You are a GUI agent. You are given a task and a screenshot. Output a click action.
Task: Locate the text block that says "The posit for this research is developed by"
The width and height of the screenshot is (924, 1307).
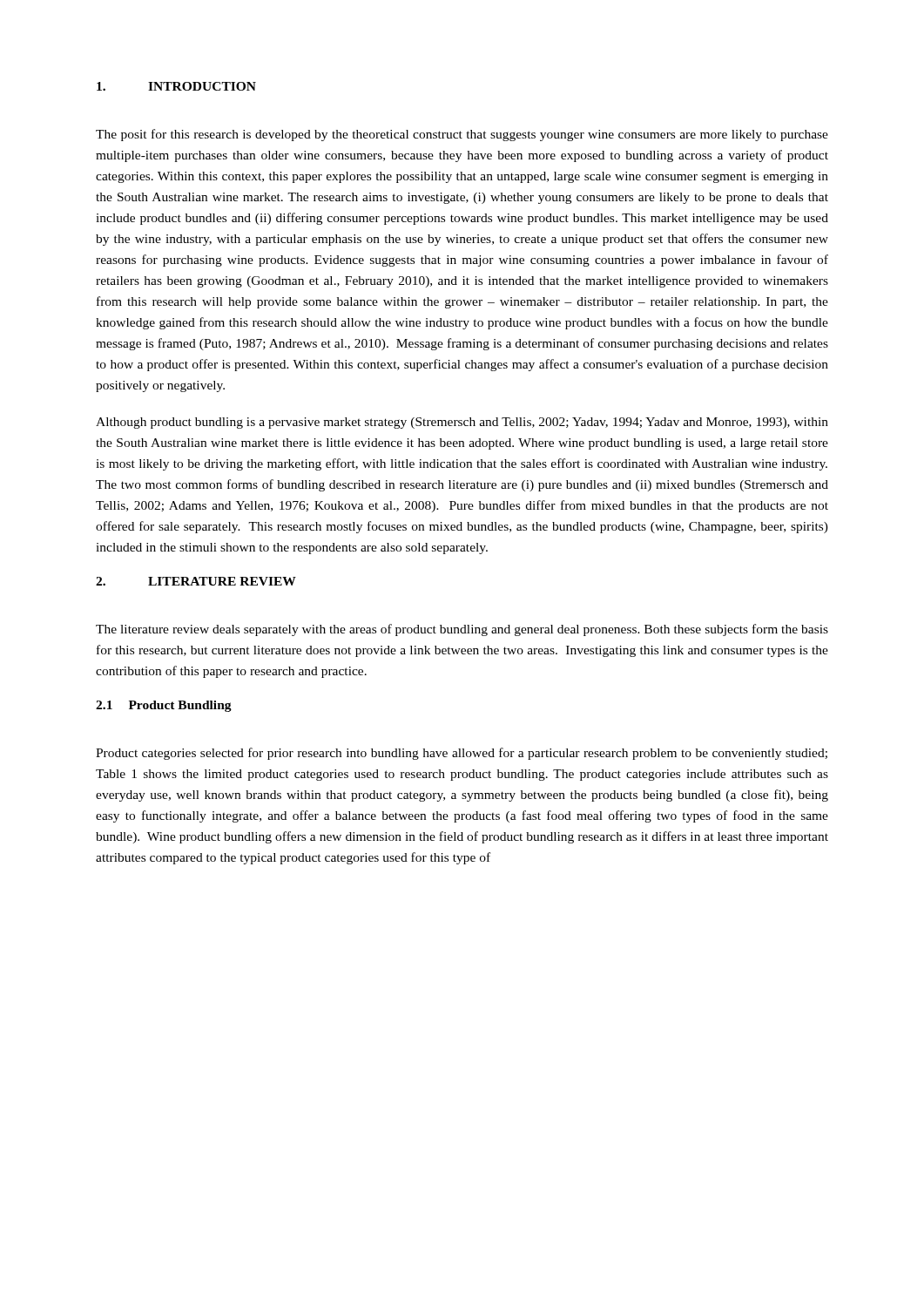pos(462,259)
